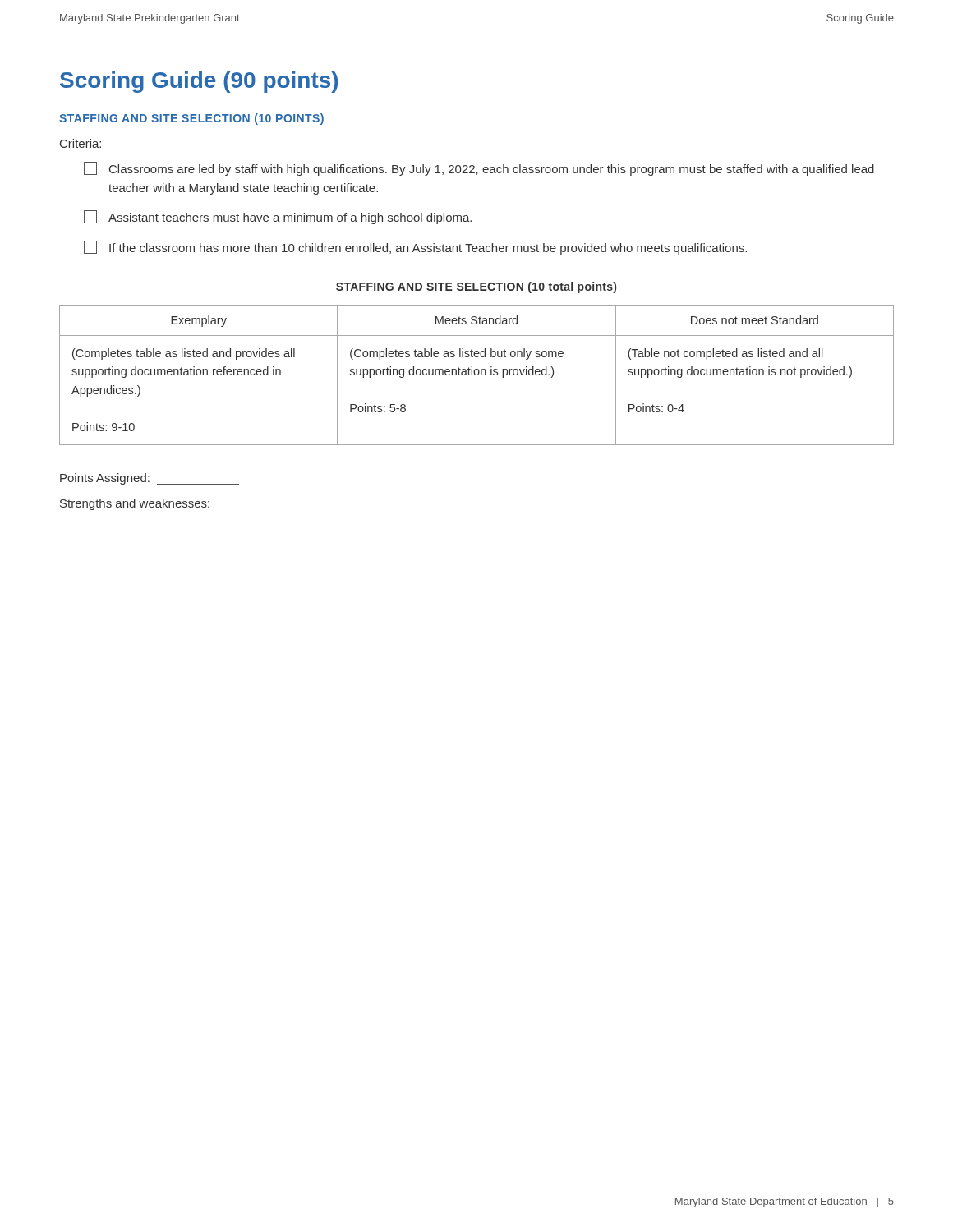Locate a section header
953x1232 pixels.
click(192, 118)
